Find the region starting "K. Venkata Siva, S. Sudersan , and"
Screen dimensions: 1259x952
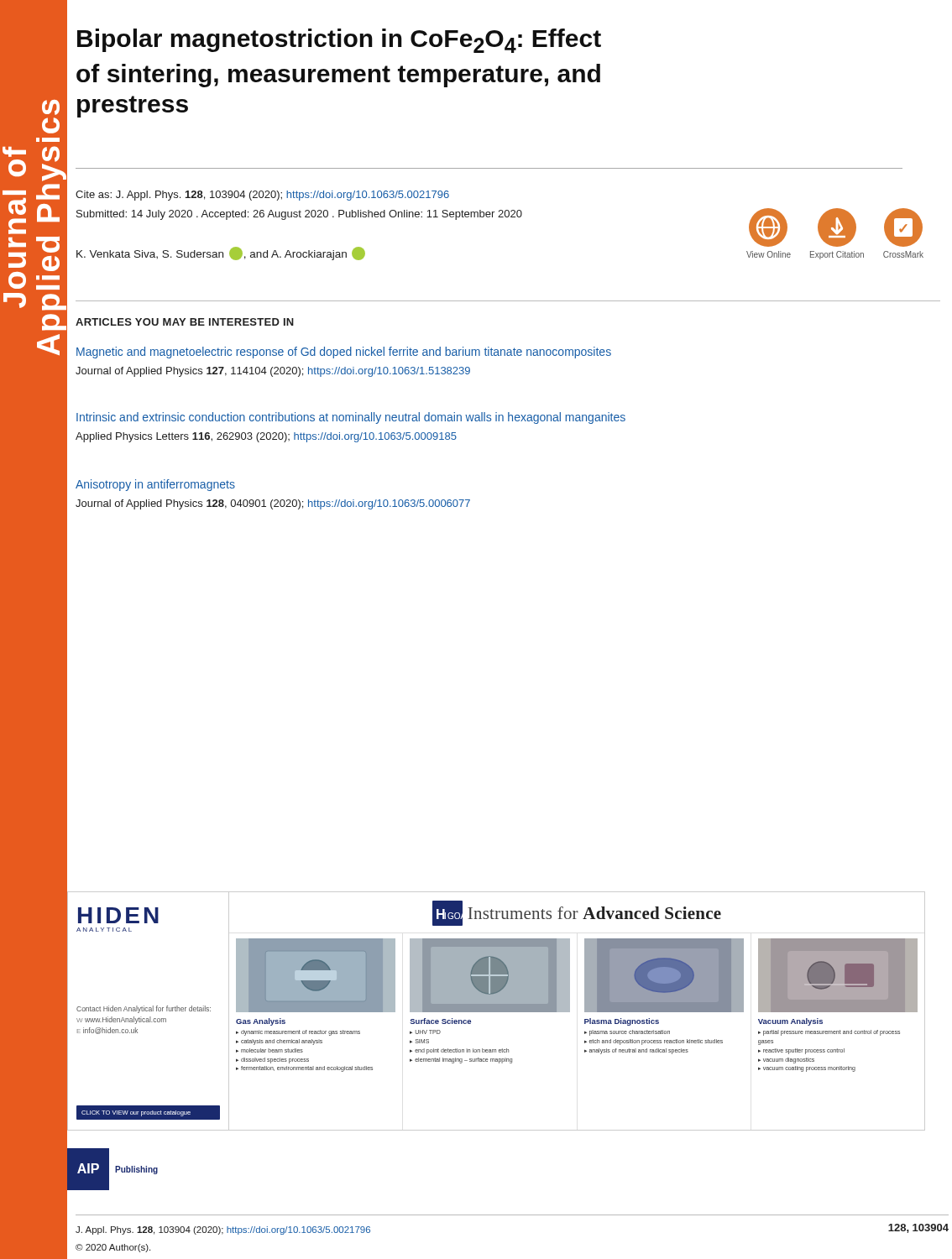pyautogui.click(x=221, y=254)
